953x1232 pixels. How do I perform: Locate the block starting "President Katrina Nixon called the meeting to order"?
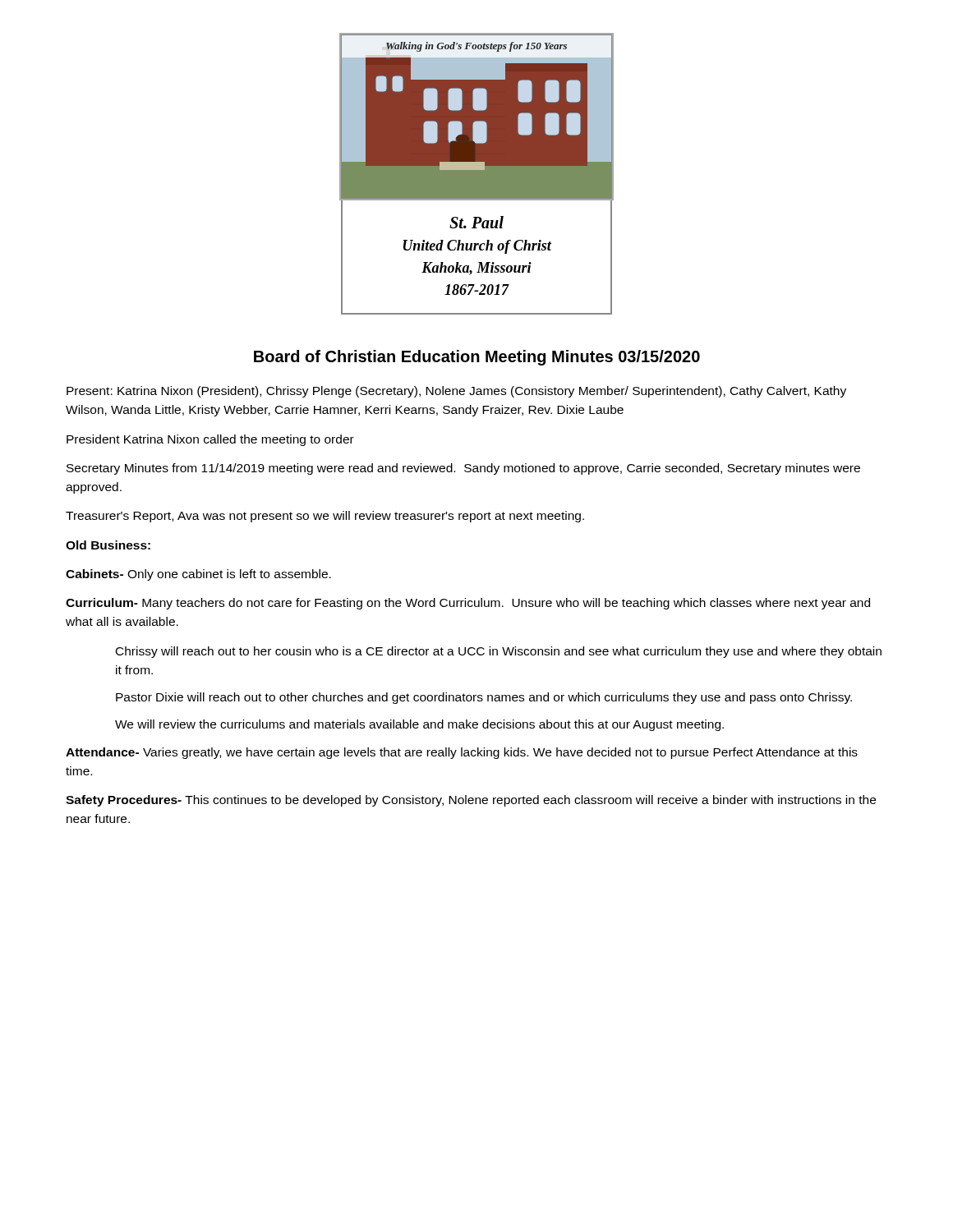[210, 439]
